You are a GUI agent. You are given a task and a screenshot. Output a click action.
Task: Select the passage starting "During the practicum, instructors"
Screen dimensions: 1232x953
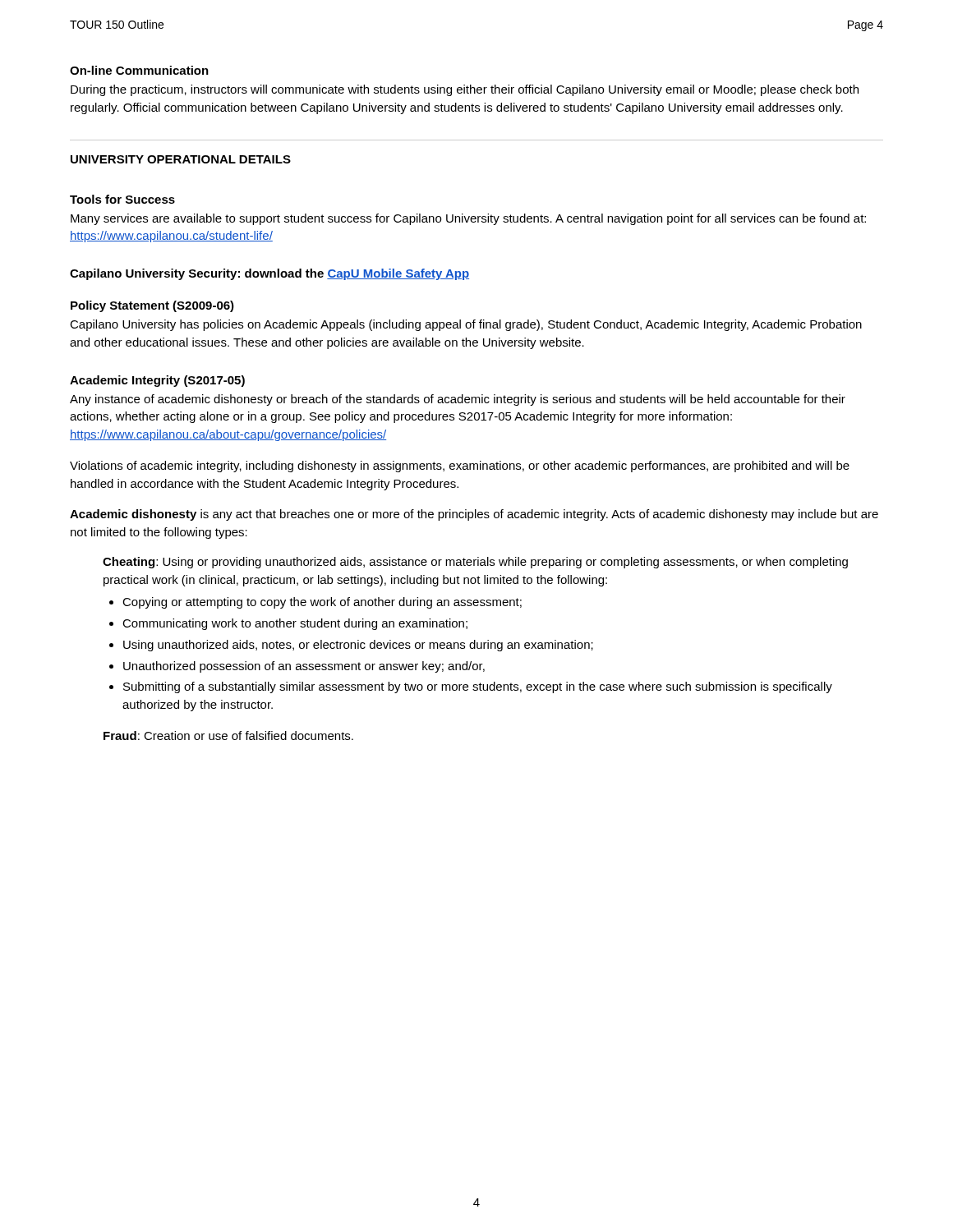click(x=465, y=98)
